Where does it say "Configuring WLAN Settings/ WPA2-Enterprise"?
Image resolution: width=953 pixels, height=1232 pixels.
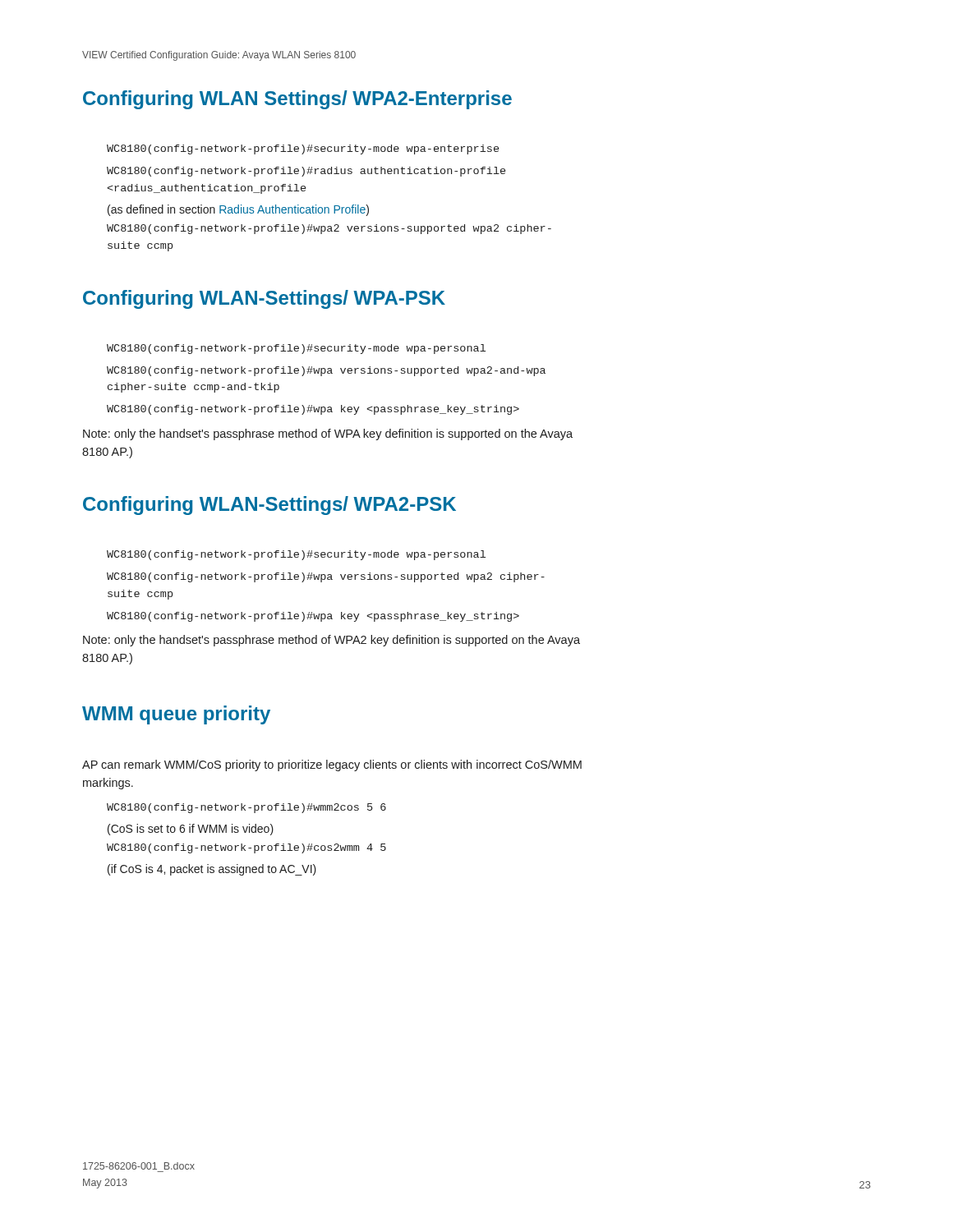pos(476,99)
